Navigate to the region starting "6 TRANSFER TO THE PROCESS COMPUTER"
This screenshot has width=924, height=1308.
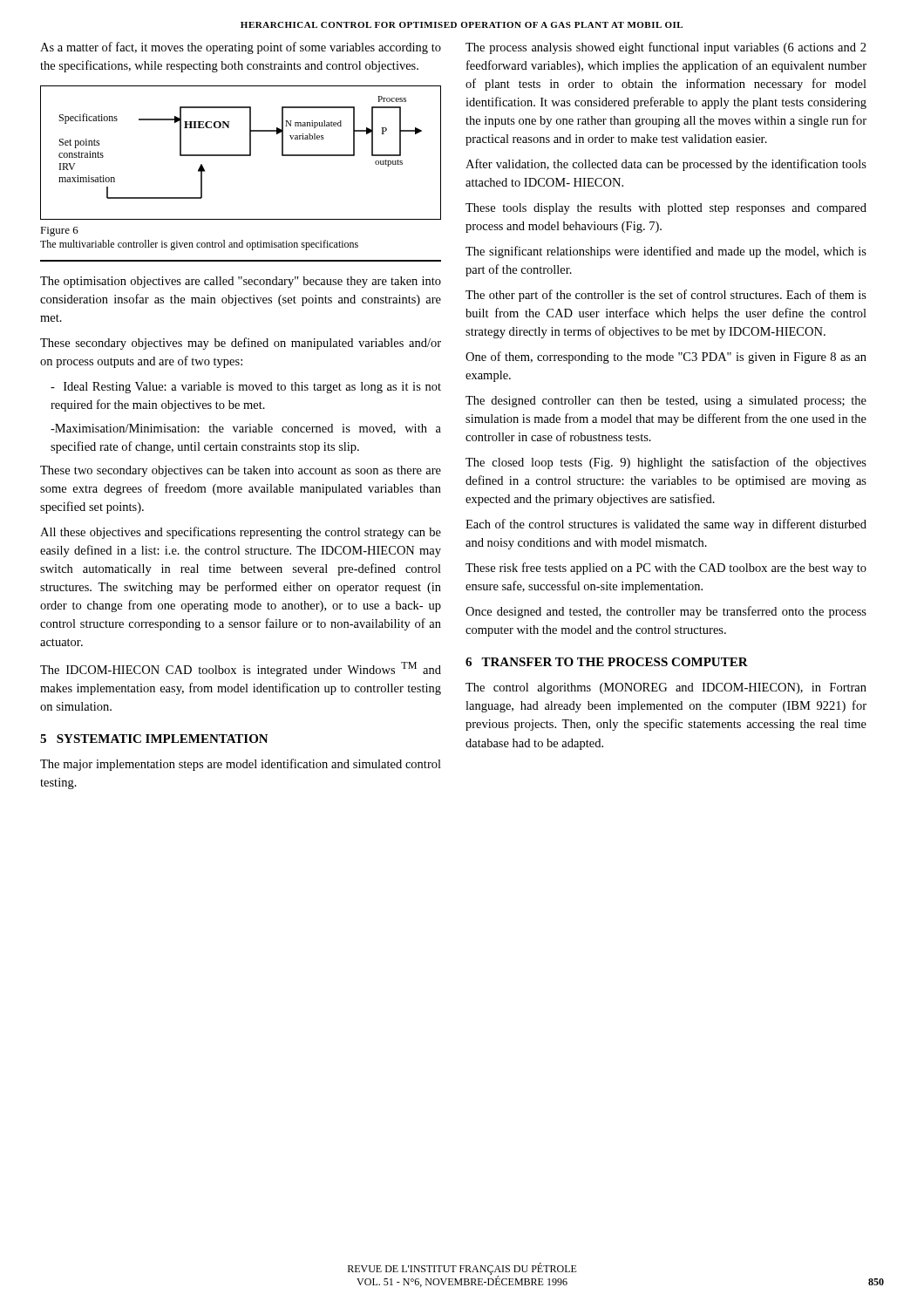tap(607, 662)
